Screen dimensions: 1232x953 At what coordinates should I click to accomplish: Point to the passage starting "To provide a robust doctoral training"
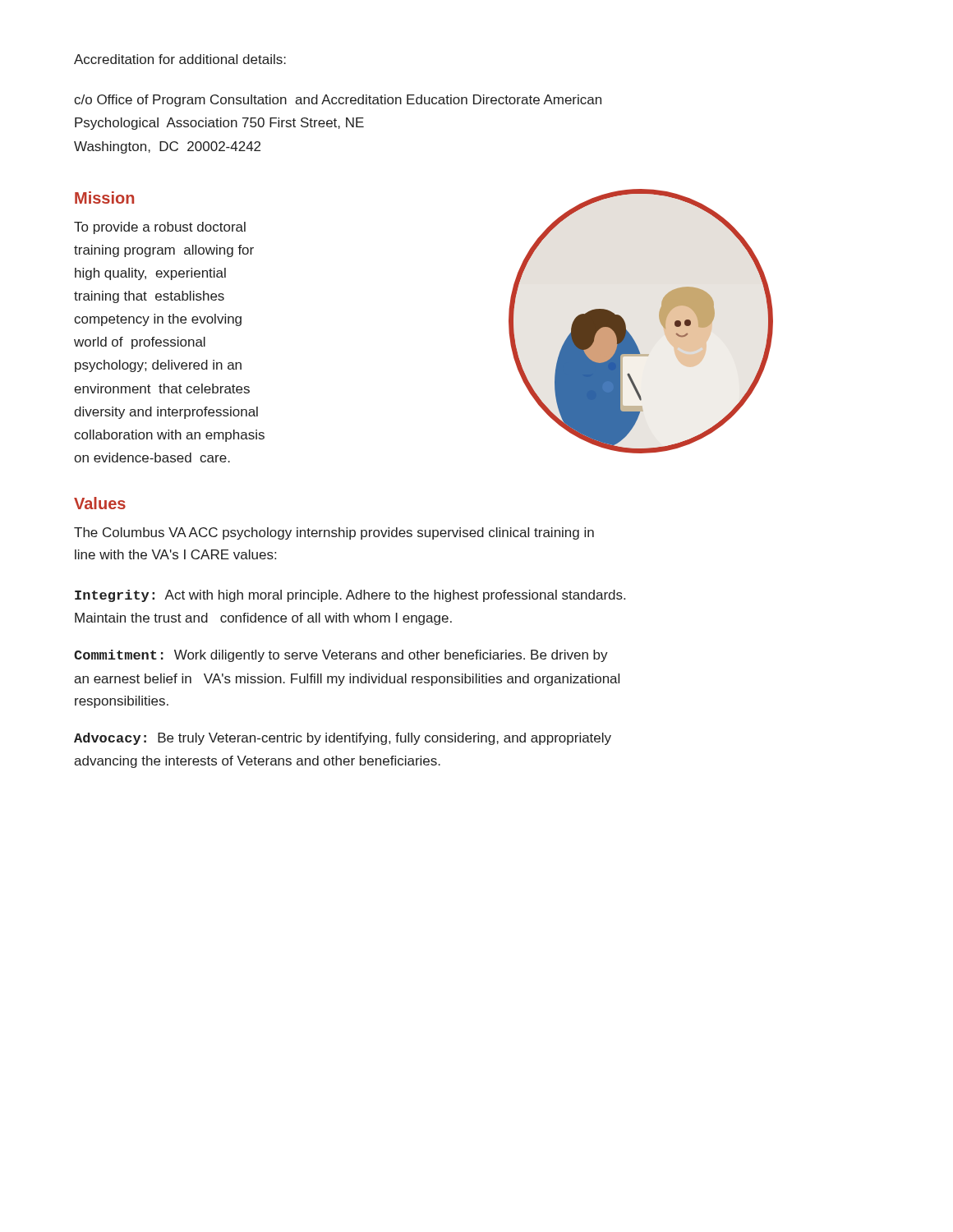click(x=169, y=342)
